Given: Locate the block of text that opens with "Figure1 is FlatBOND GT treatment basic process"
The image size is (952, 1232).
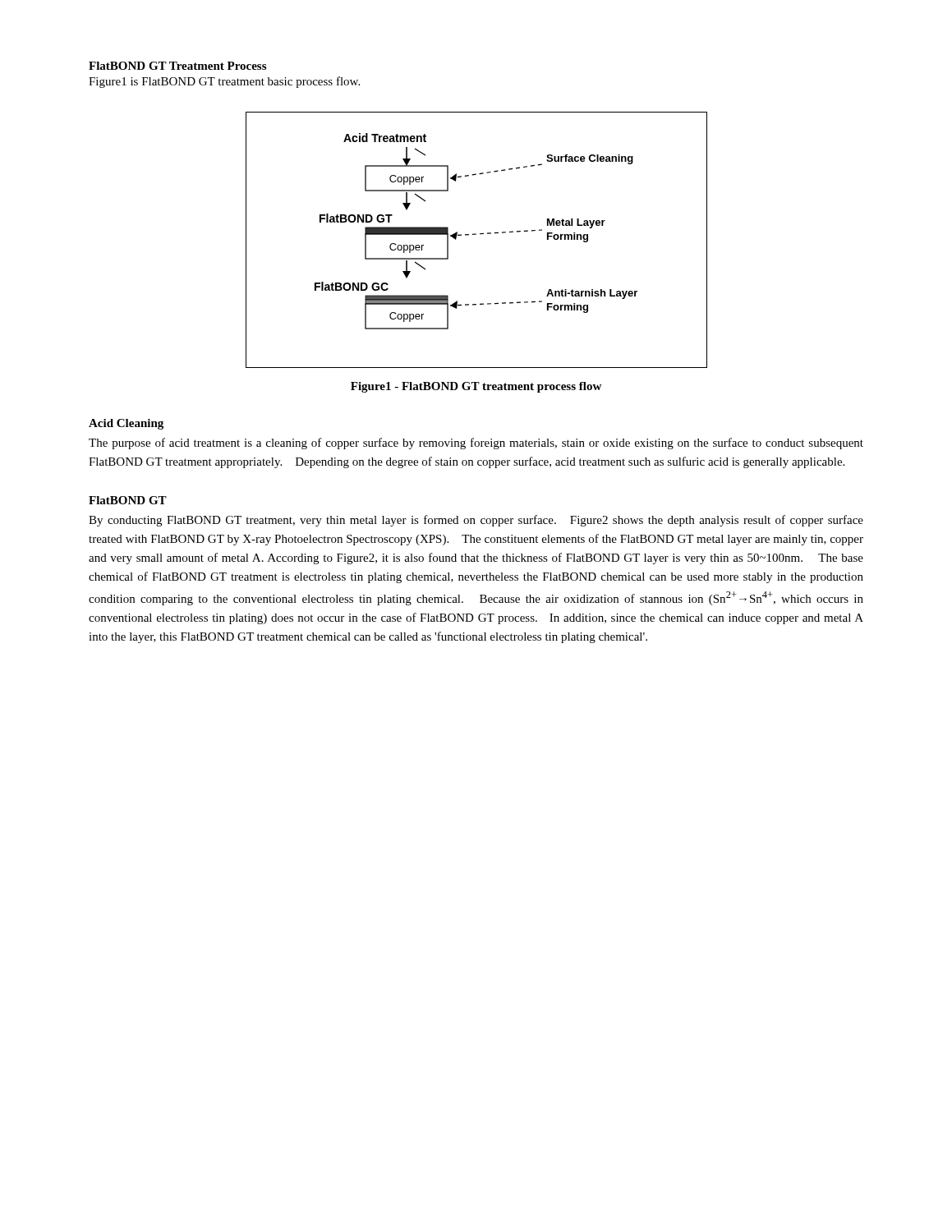Looking at the screenshot, I should pyautogui.click(x=225, y=81).
